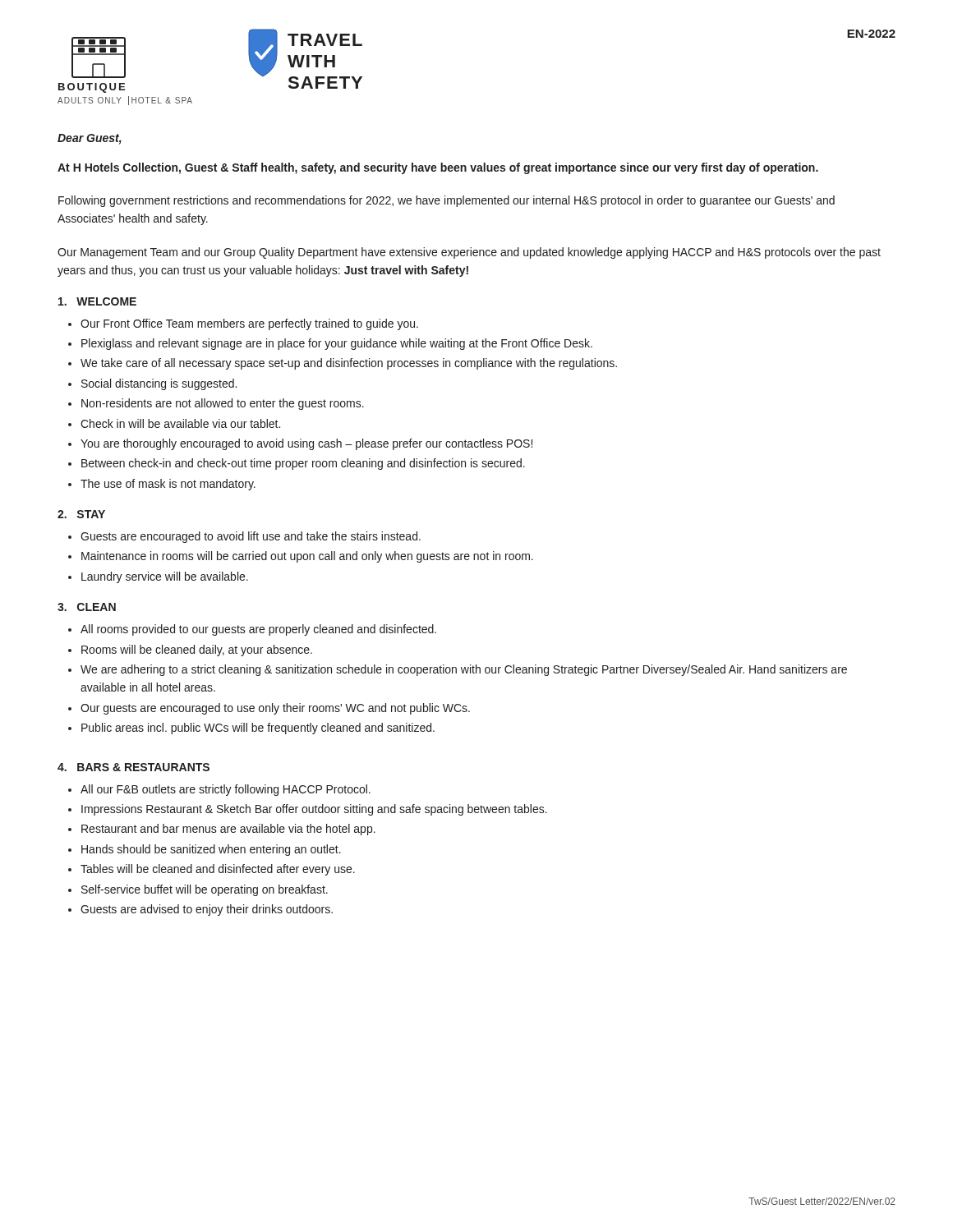This screenshot has height=1232, width=953.
Task: Where is the passage that starts "Plexiglass and relevant signage are in"?
Action: pyautogui.click(x=337, y=343)
